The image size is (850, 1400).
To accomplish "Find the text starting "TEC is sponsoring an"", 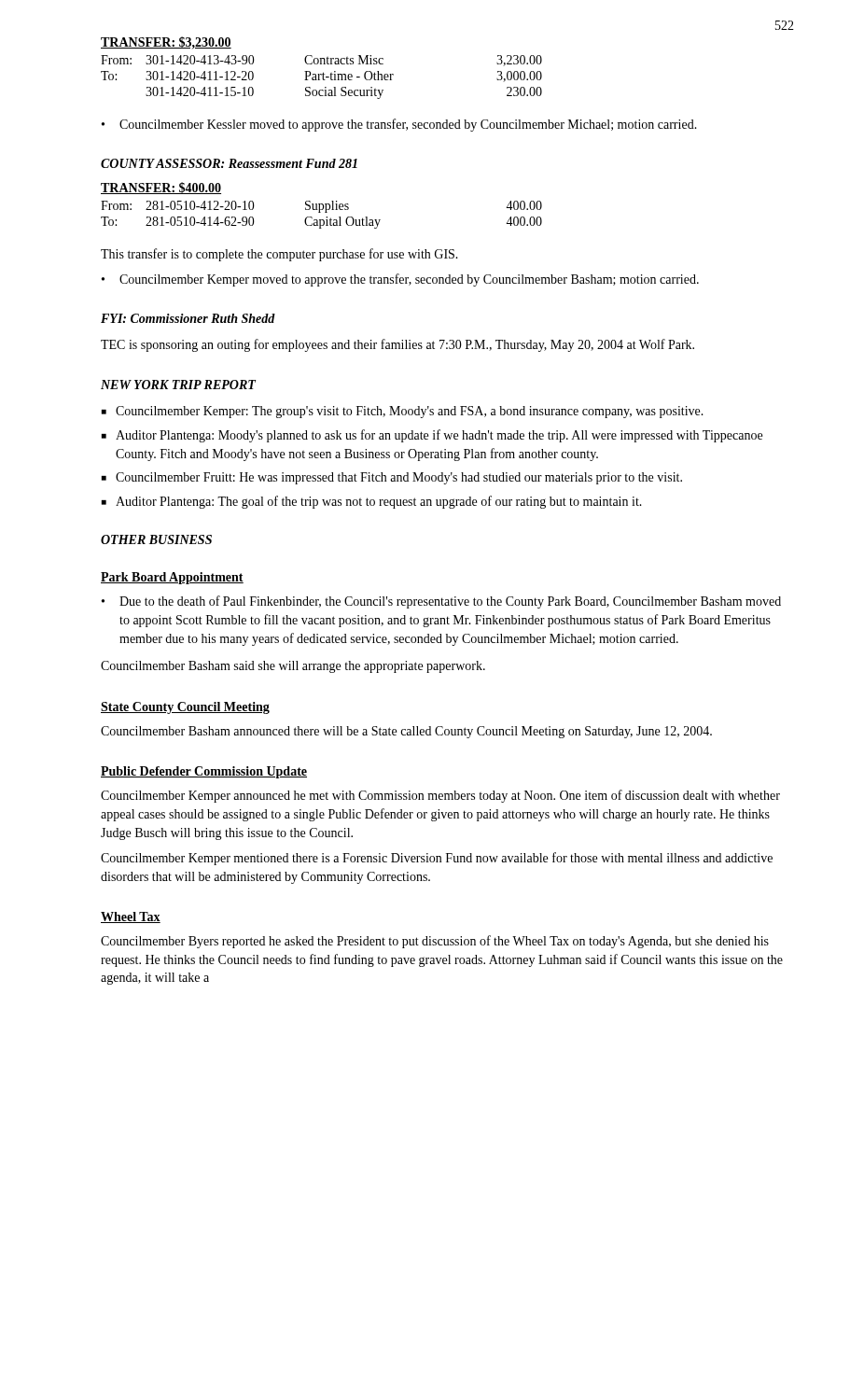I will coord(398,345).
